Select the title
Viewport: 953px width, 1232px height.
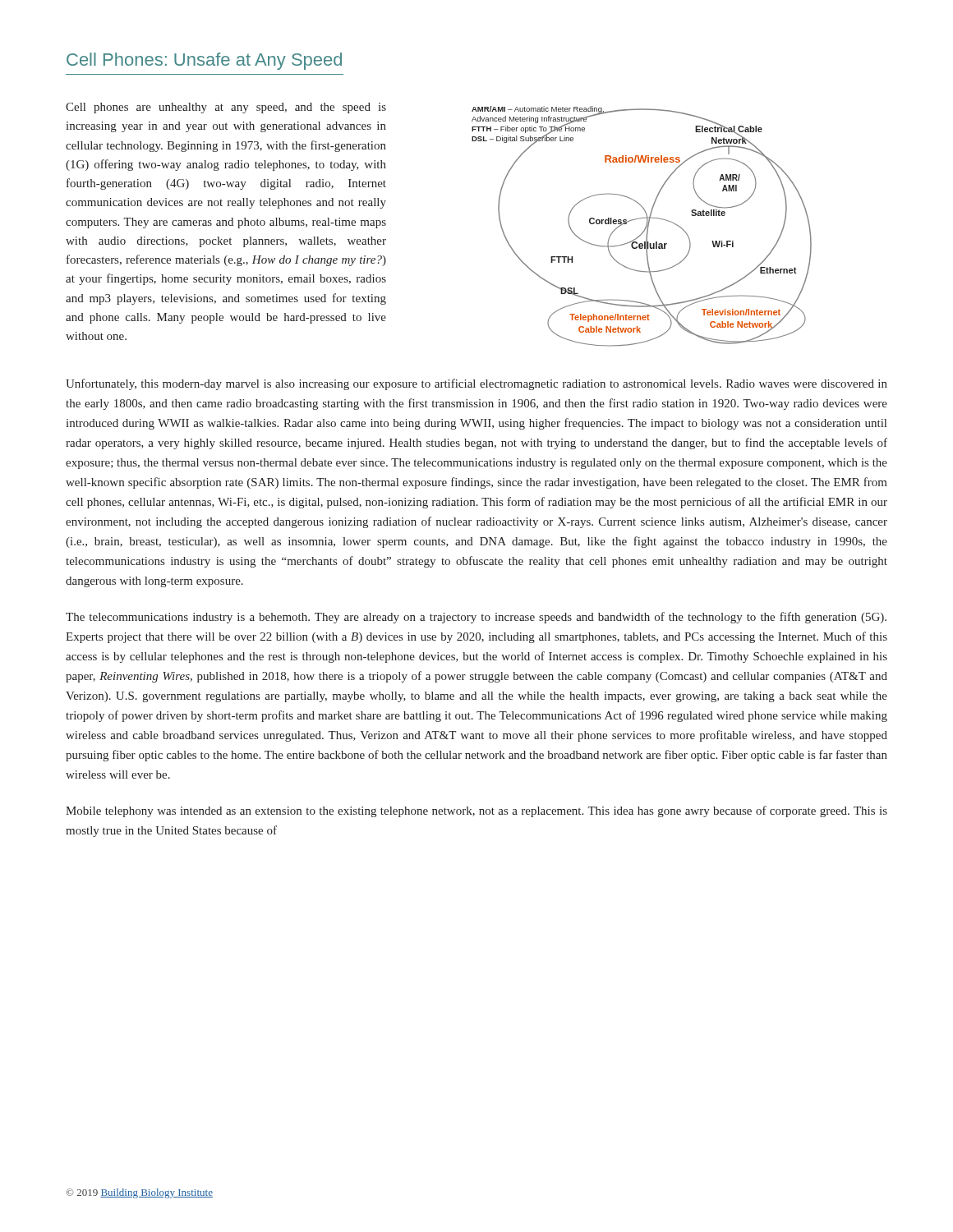[x=204, y=62]
